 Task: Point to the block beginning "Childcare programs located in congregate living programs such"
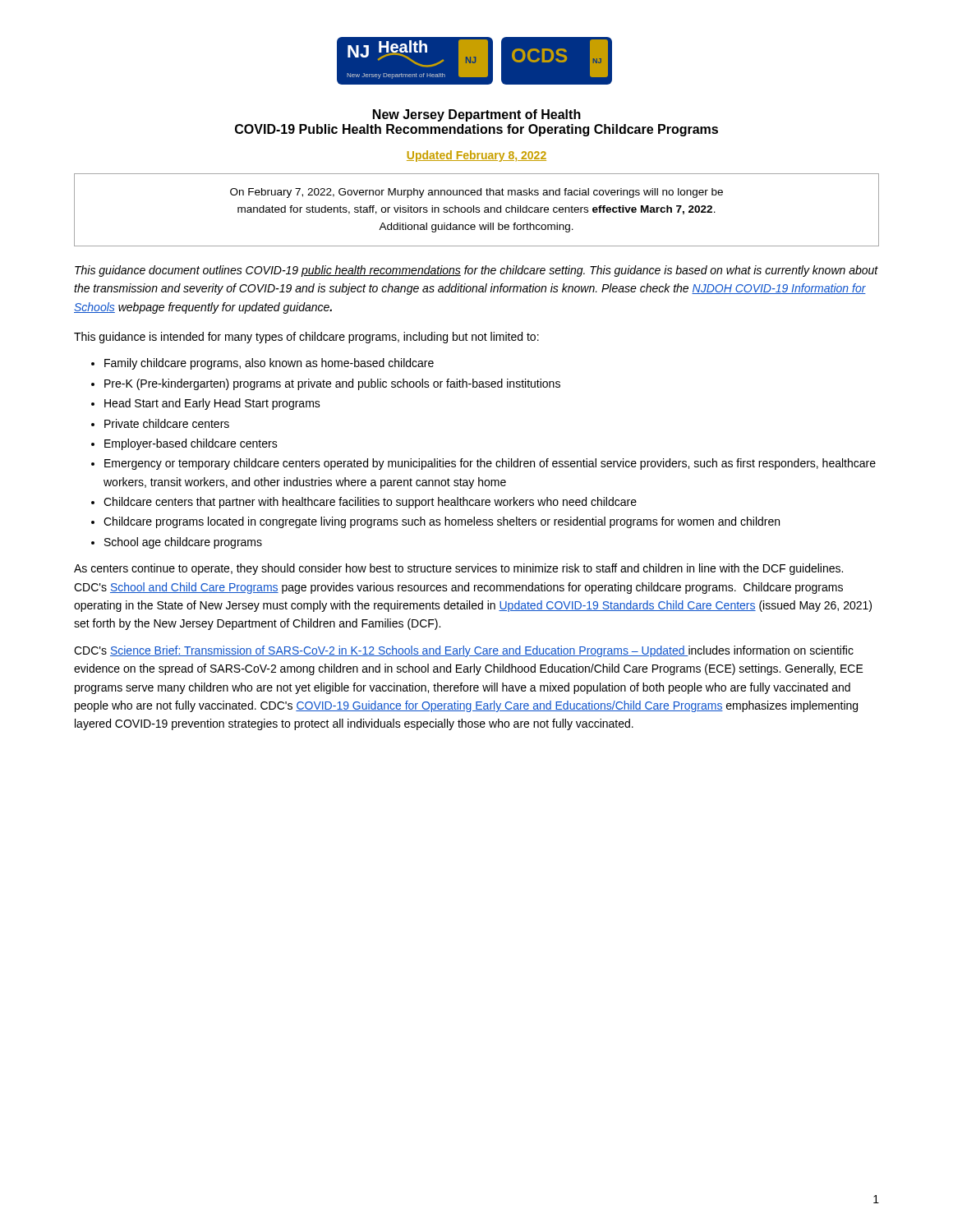click(442, 522)
